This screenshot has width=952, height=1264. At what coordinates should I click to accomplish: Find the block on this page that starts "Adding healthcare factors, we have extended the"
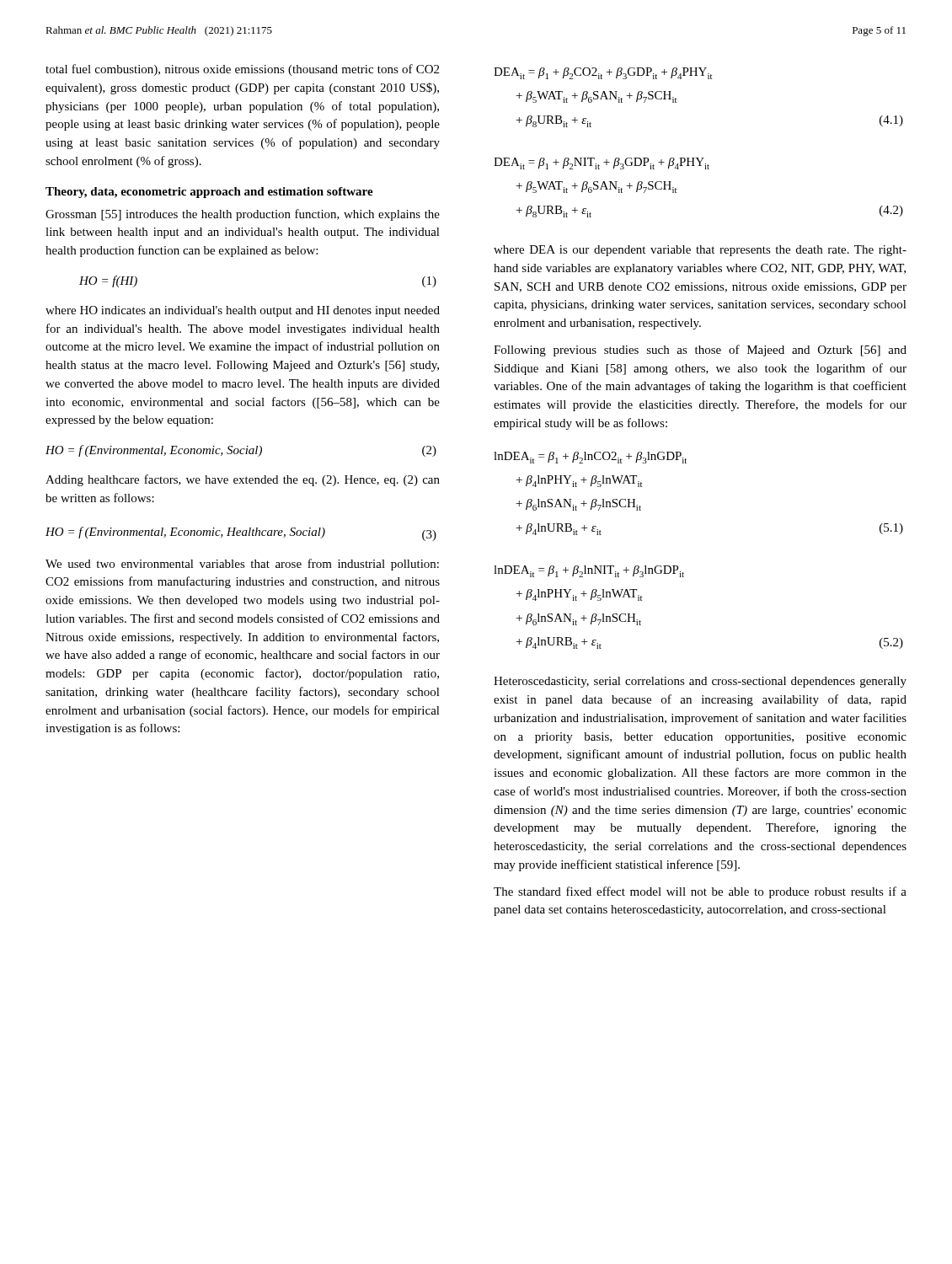point(243,489)
